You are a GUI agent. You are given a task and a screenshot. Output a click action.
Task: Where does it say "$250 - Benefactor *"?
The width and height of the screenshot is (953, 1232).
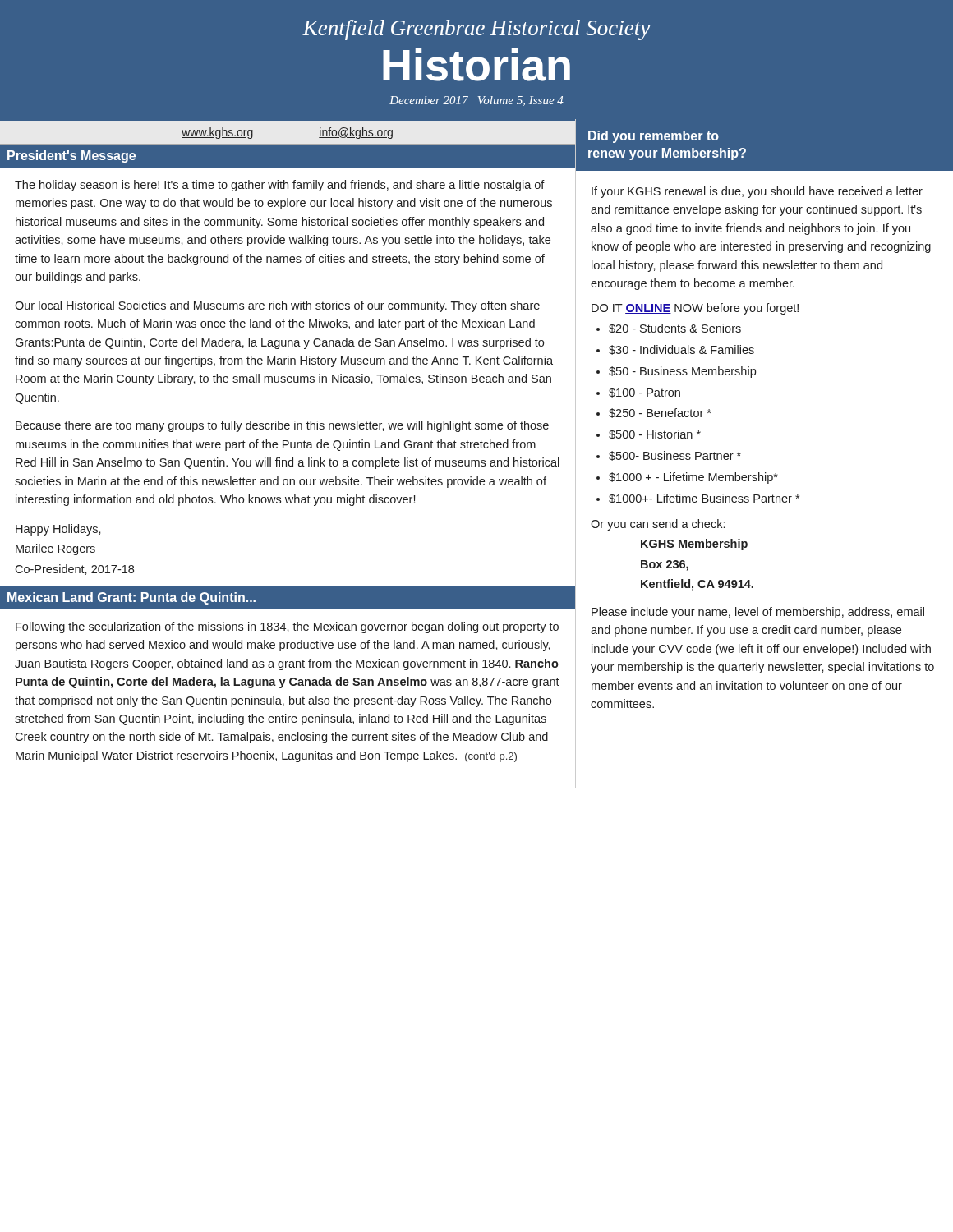pos(660,414)
